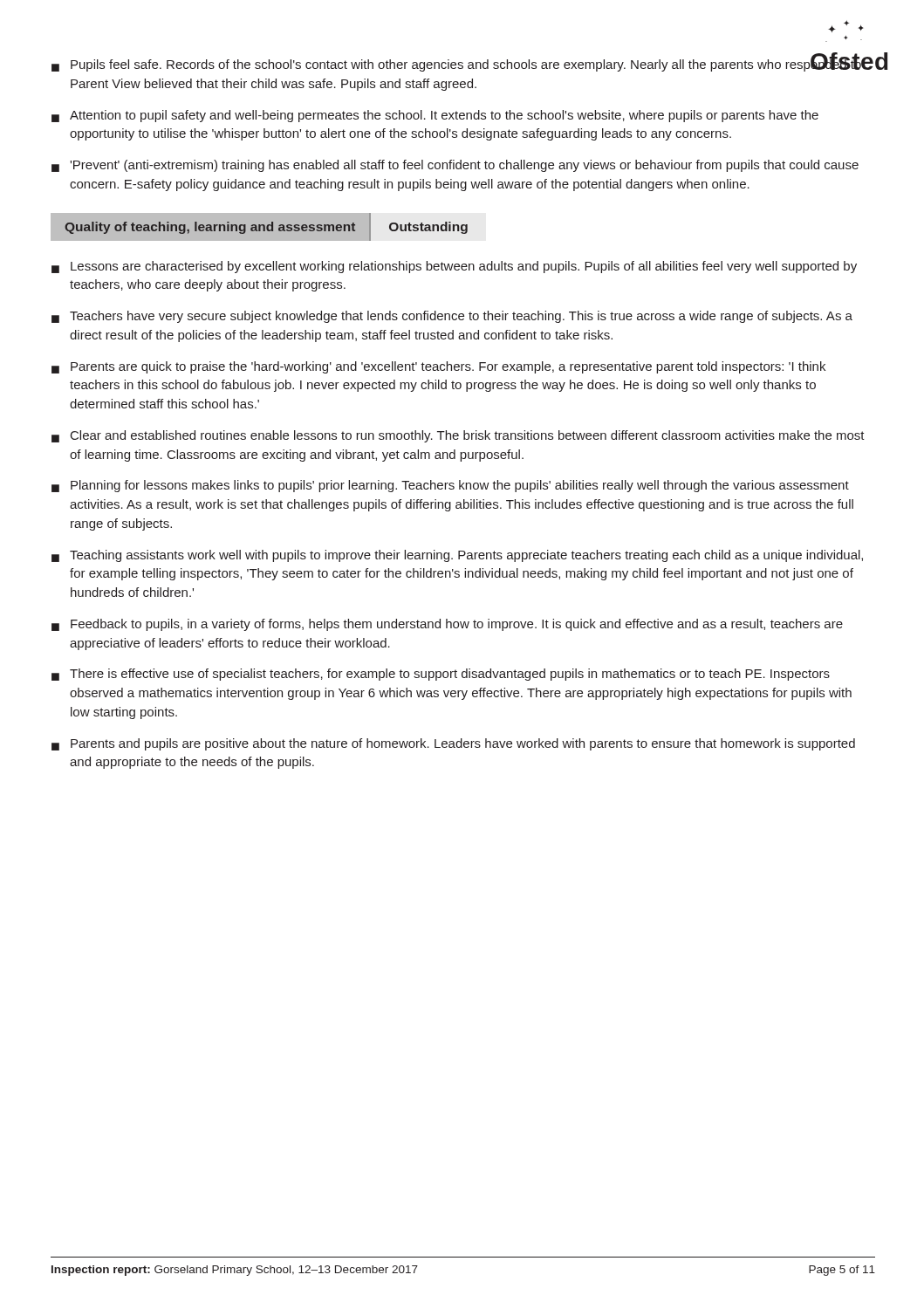The width and height of the screenshot is (924, 1309).
Task: Find the region starting "■ Parents and"
Action: pyautogui.click(x=463, y=752)
